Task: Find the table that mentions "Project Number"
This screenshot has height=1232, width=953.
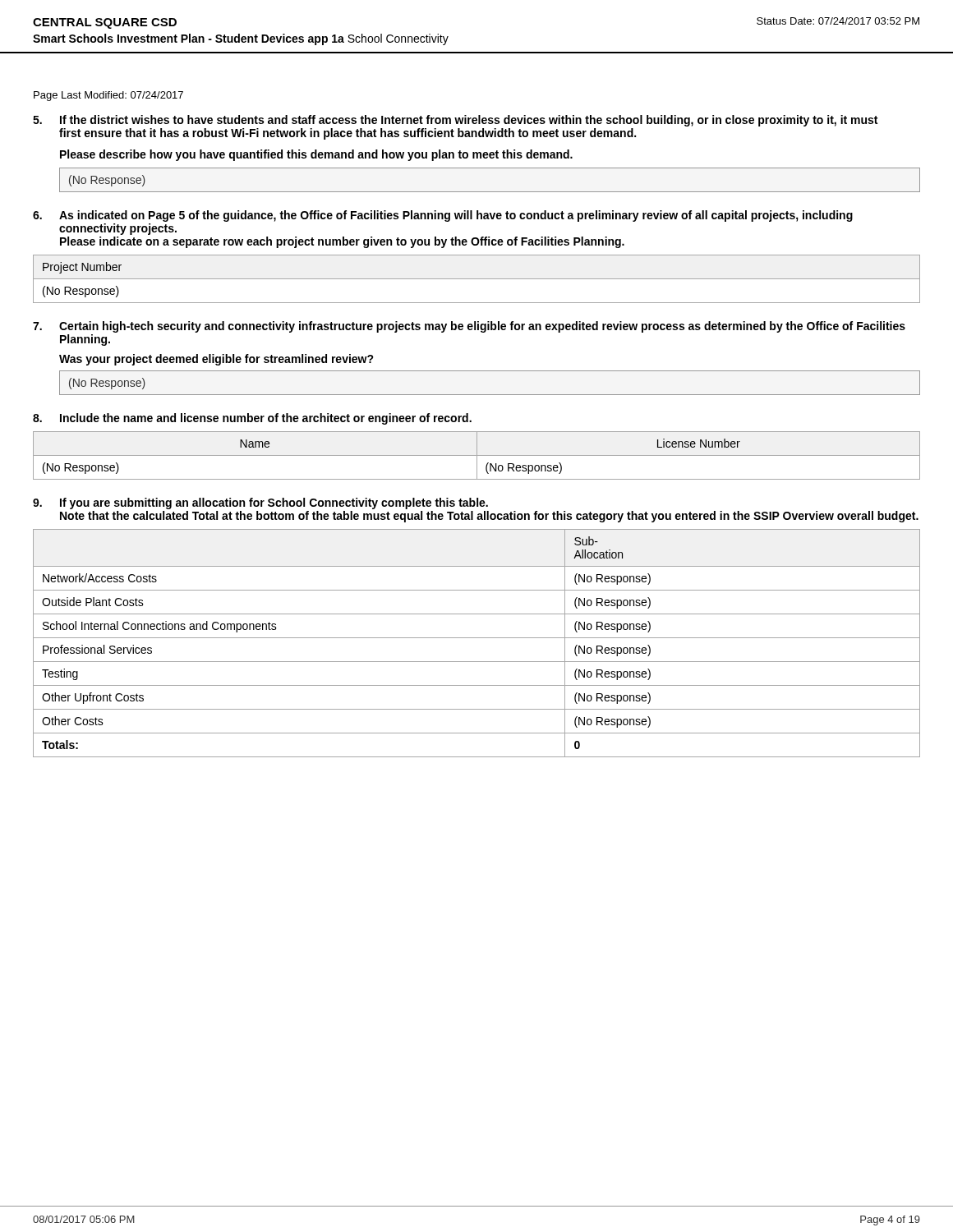Action: pos(476,279)
